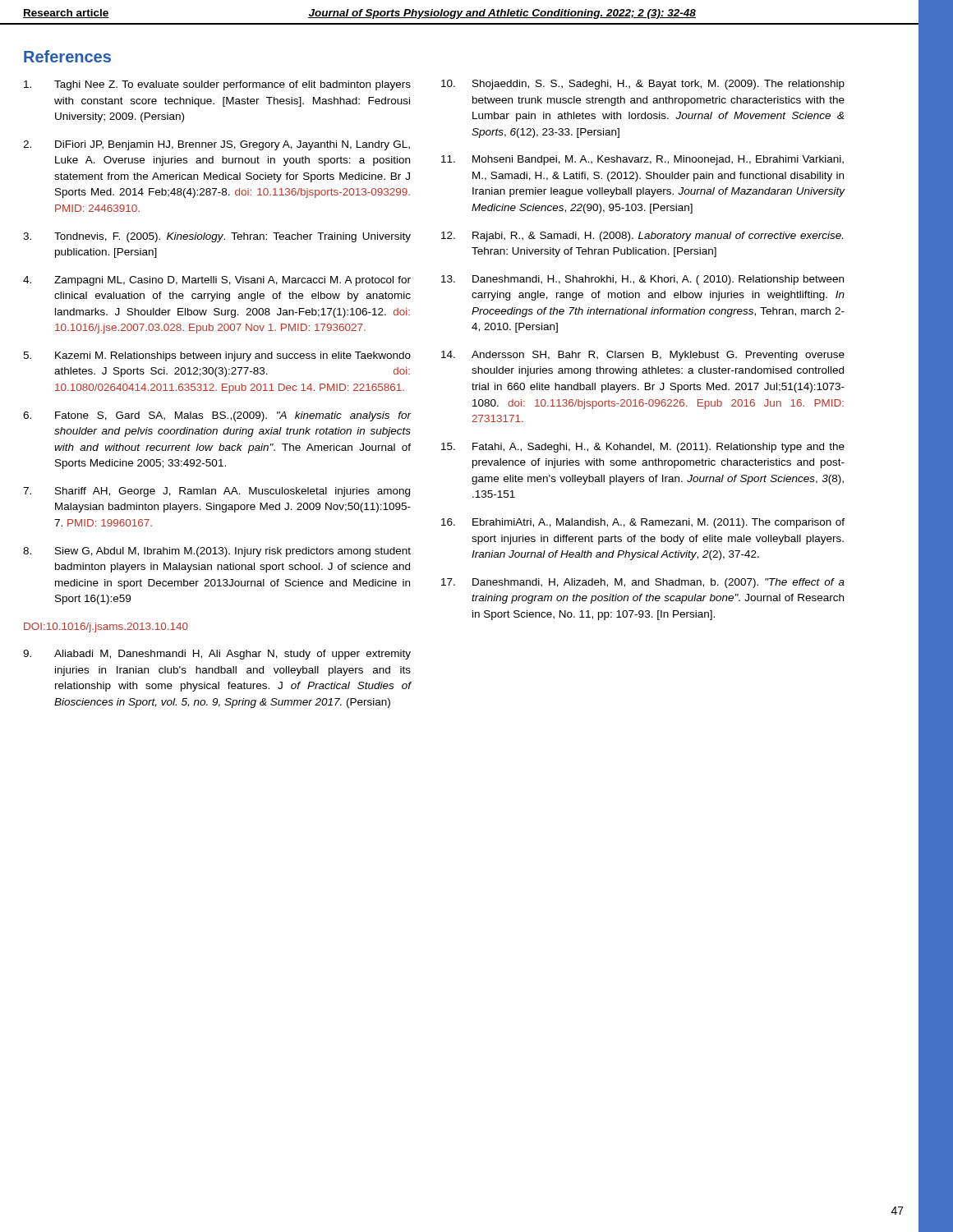Point to the block starting "13. Daneshmandi, H., Shahrokhi, H., & Khori,"
The height and width of the screenshot is (1232, 953).
click(642, 303)
